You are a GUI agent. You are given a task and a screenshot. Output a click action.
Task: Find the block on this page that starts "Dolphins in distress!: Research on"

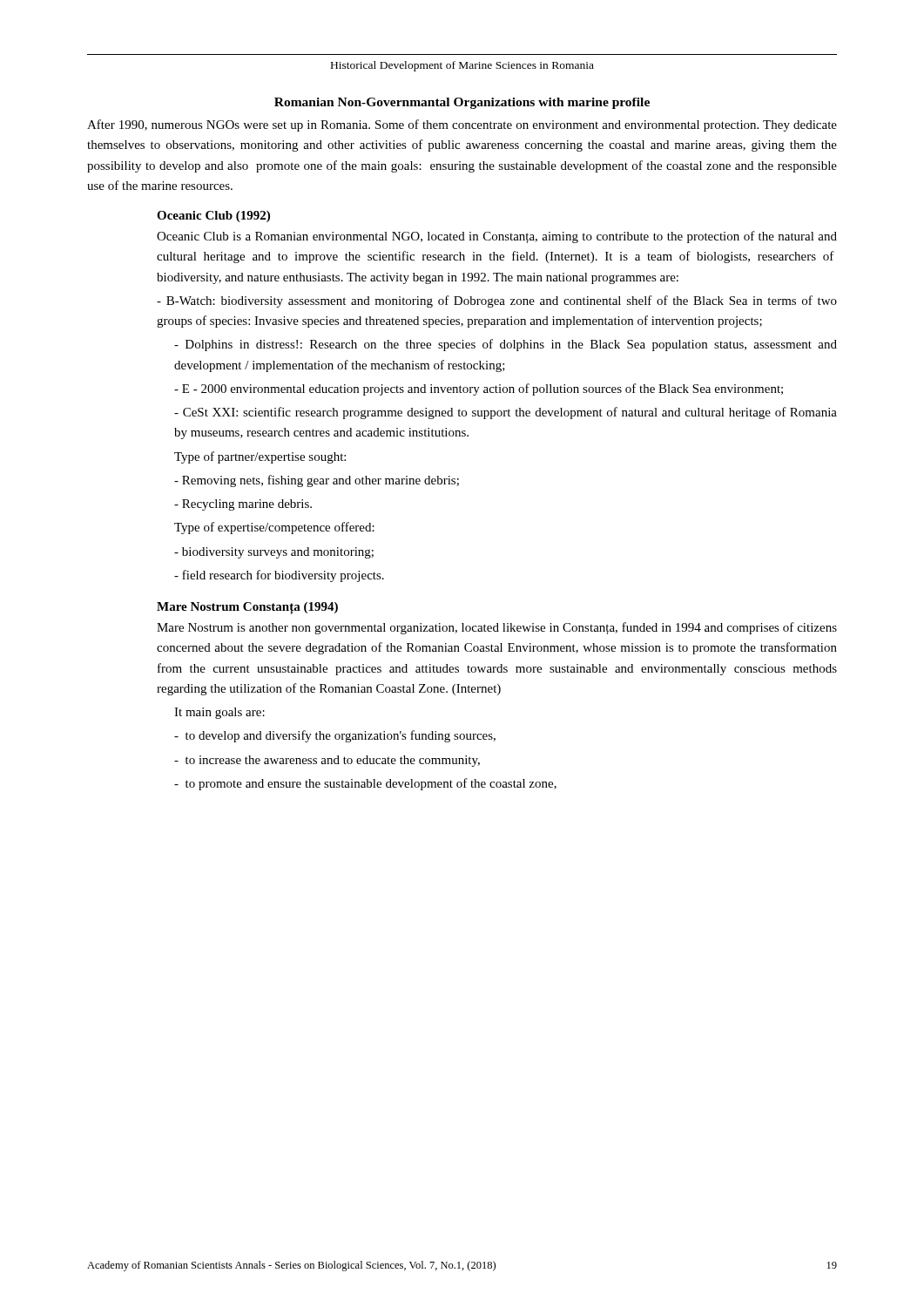506,355
